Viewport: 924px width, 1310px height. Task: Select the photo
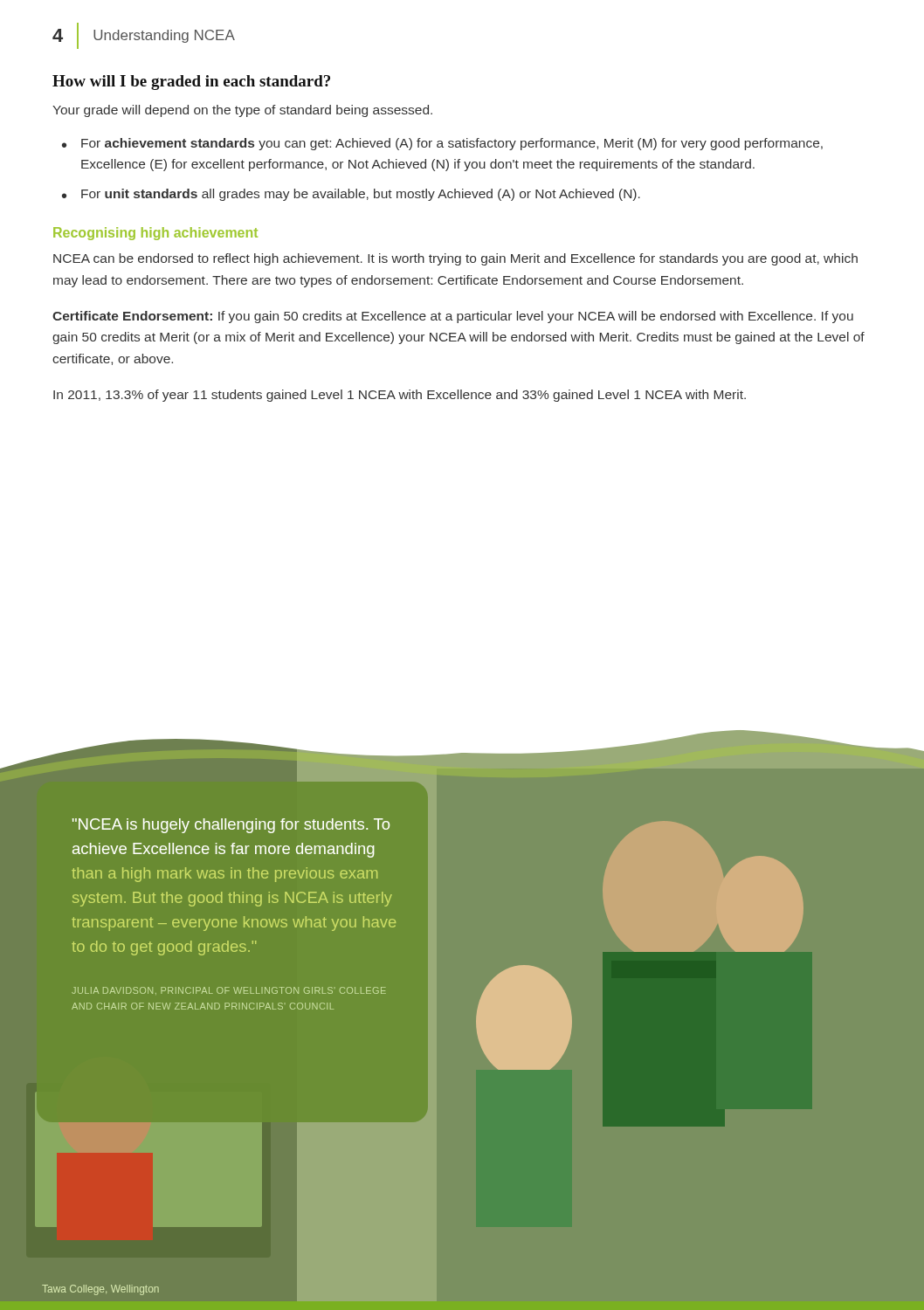tap(462, 1013)
